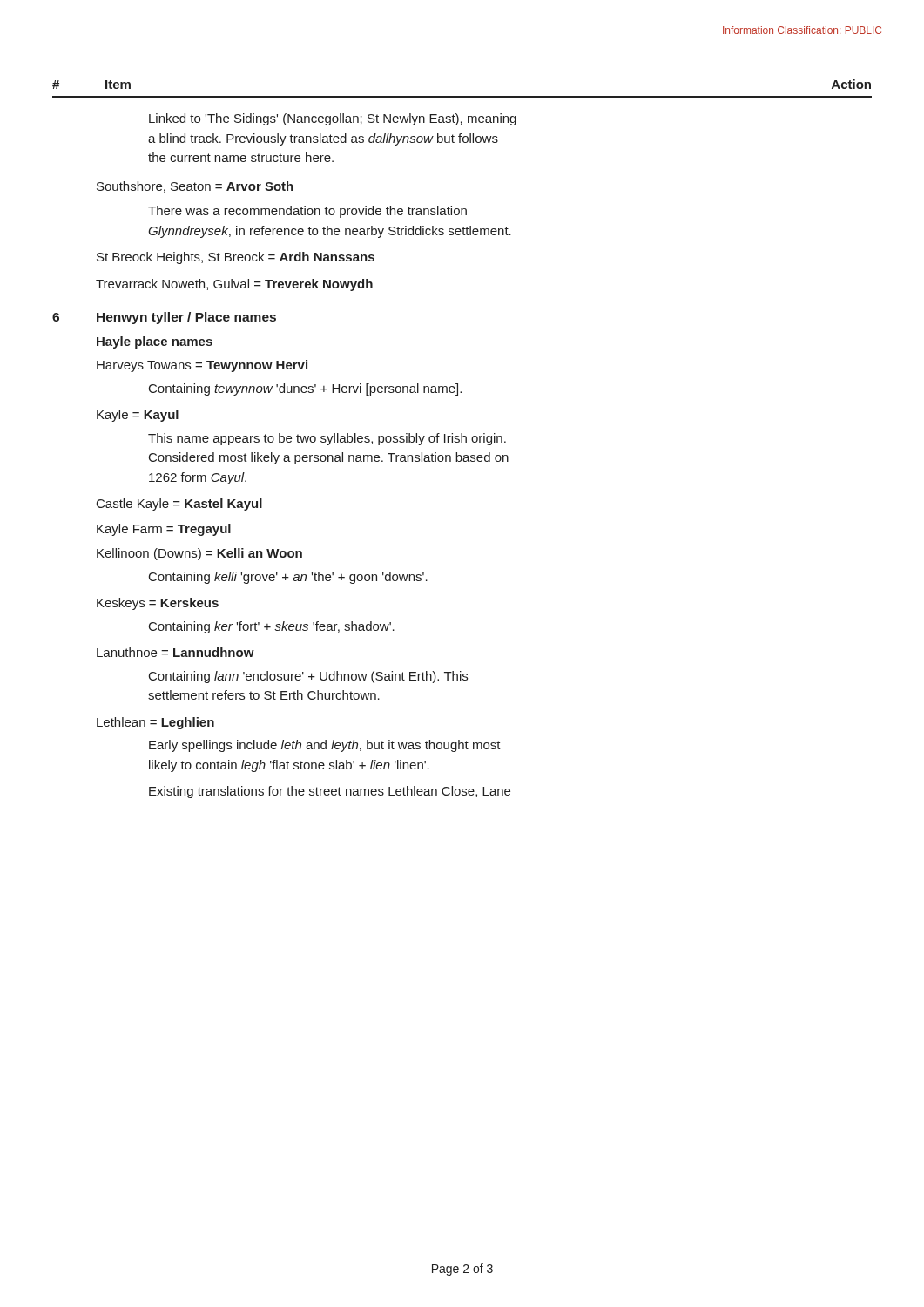Find the text with the text "St Breock Heights, St Breock = Ardh Nanssans"
Viewport: 924px width, 1307px height.
tap(235, 257)
